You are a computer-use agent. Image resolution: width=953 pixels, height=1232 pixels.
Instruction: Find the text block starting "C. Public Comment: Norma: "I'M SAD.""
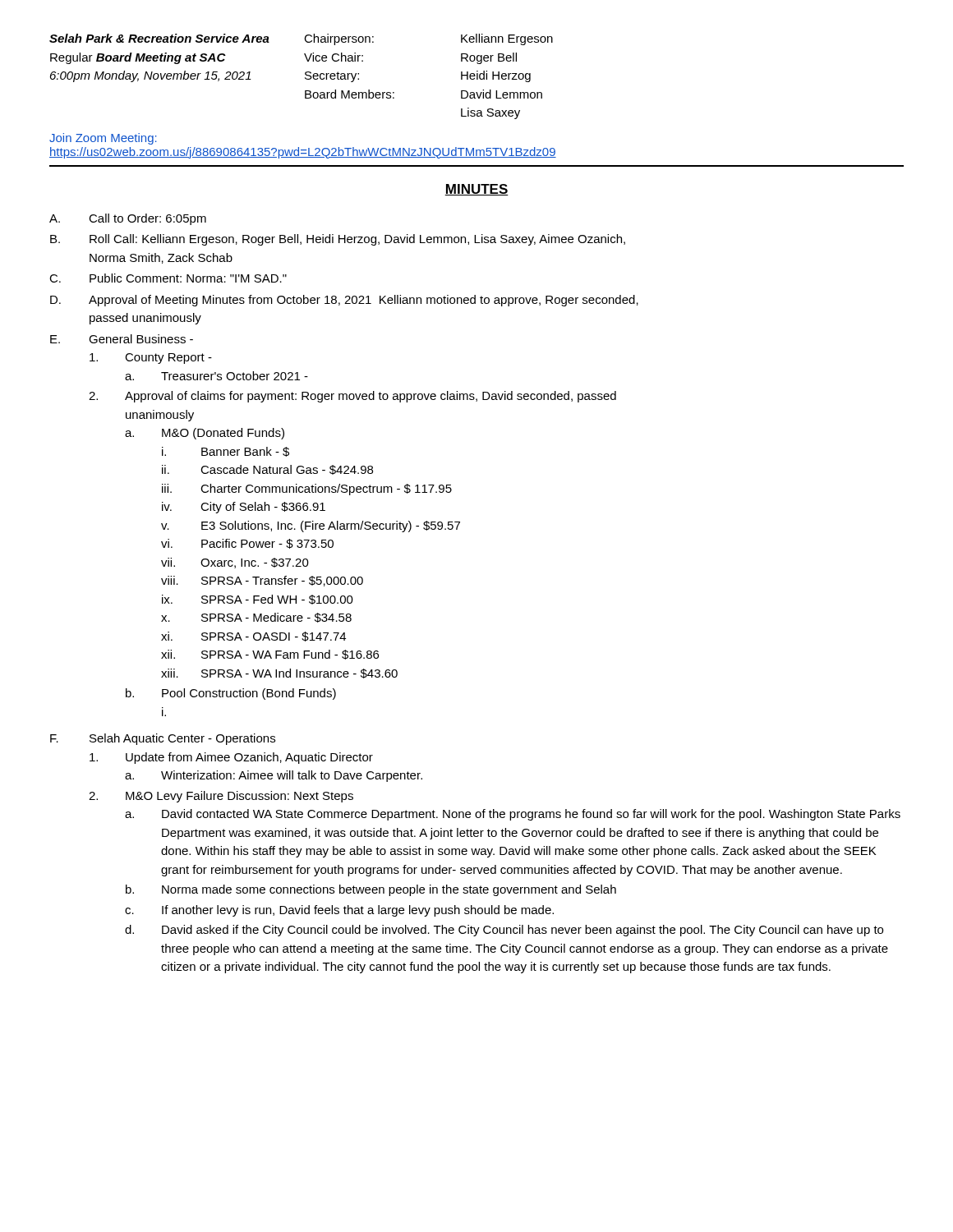point(168,278)
